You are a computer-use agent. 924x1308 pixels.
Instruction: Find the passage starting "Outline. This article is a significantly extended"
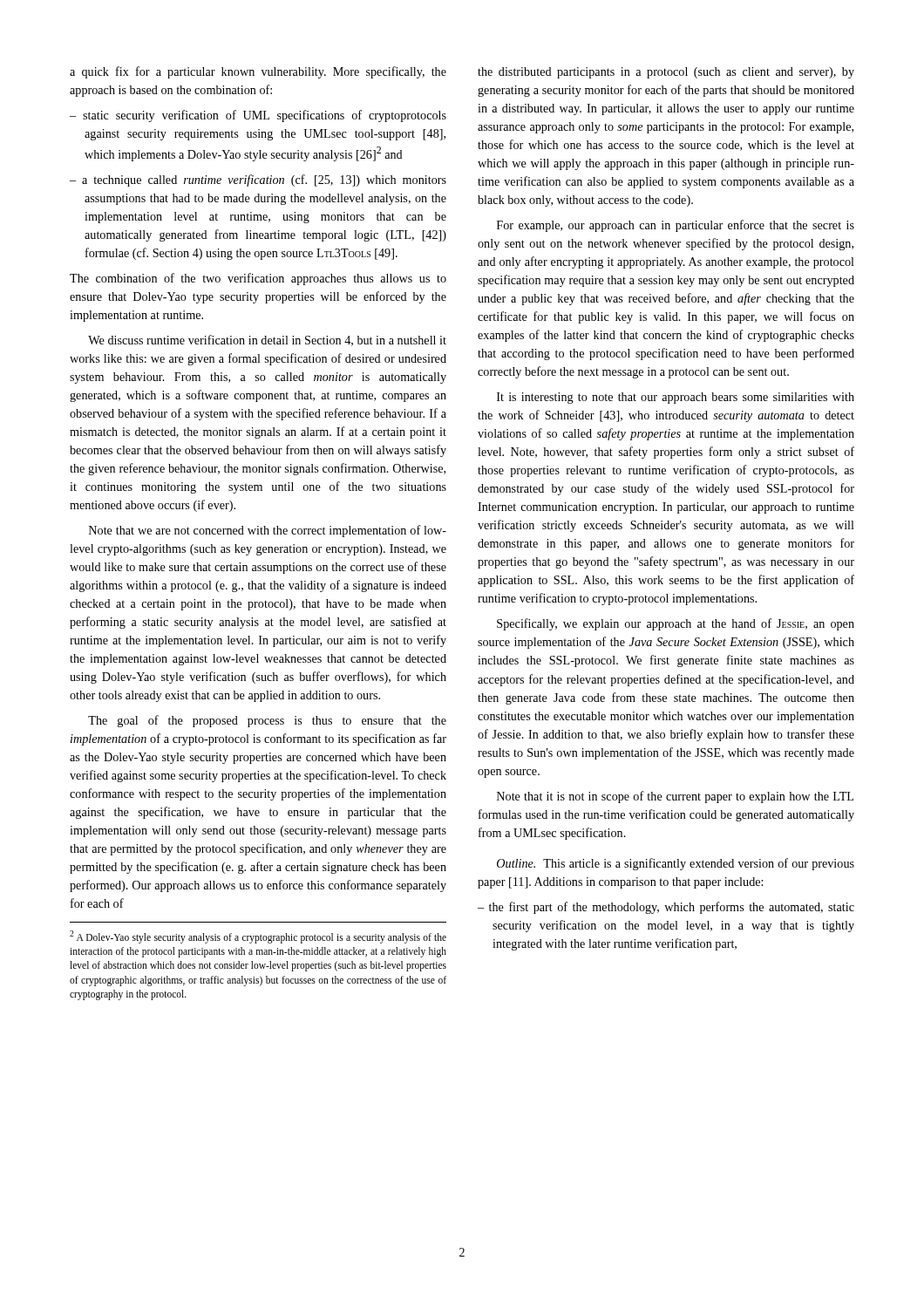pyautogui.click(x=666, y=873)
